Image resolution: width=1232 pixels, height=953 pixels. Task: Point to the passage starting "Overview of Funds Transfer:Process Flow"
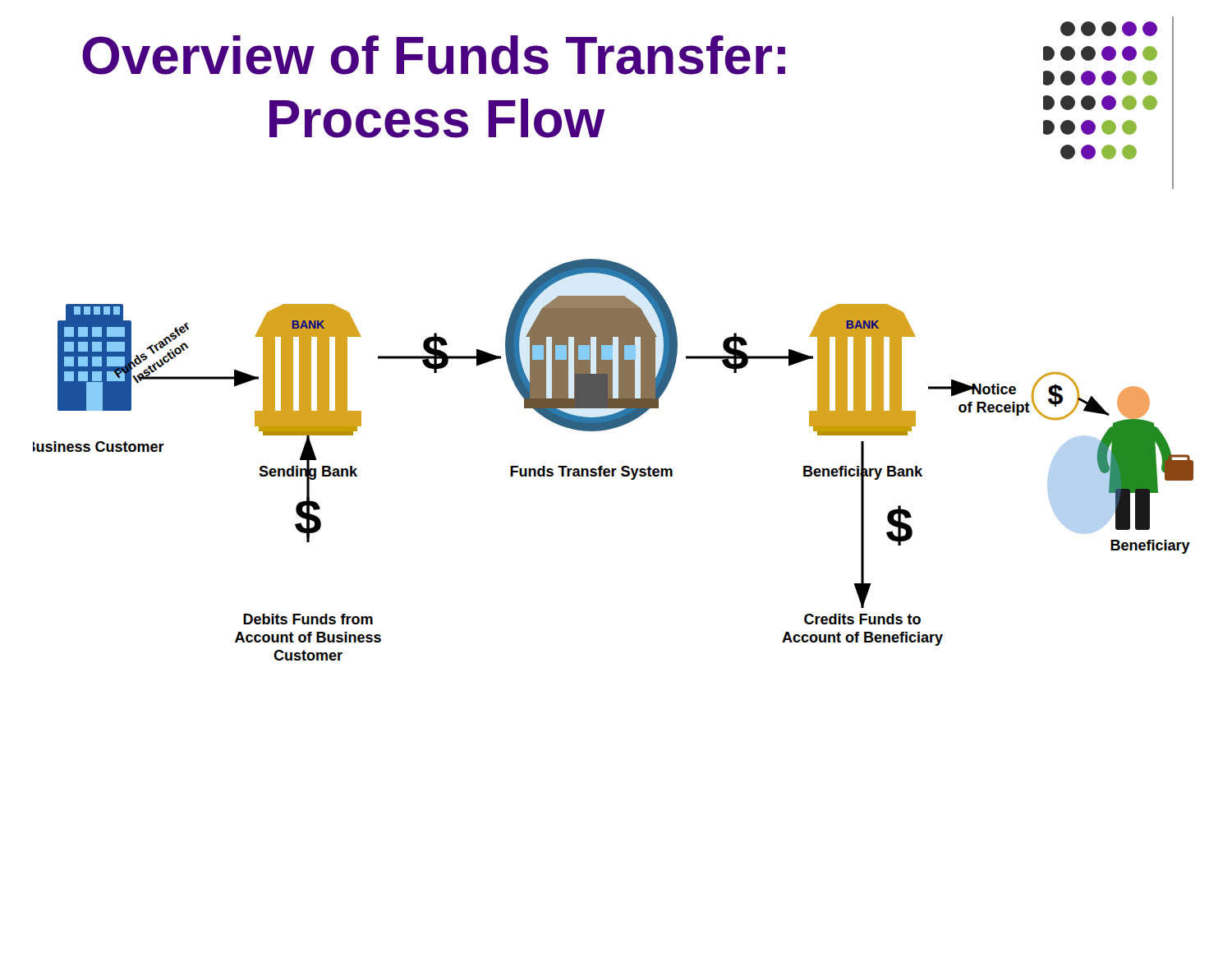435,88
